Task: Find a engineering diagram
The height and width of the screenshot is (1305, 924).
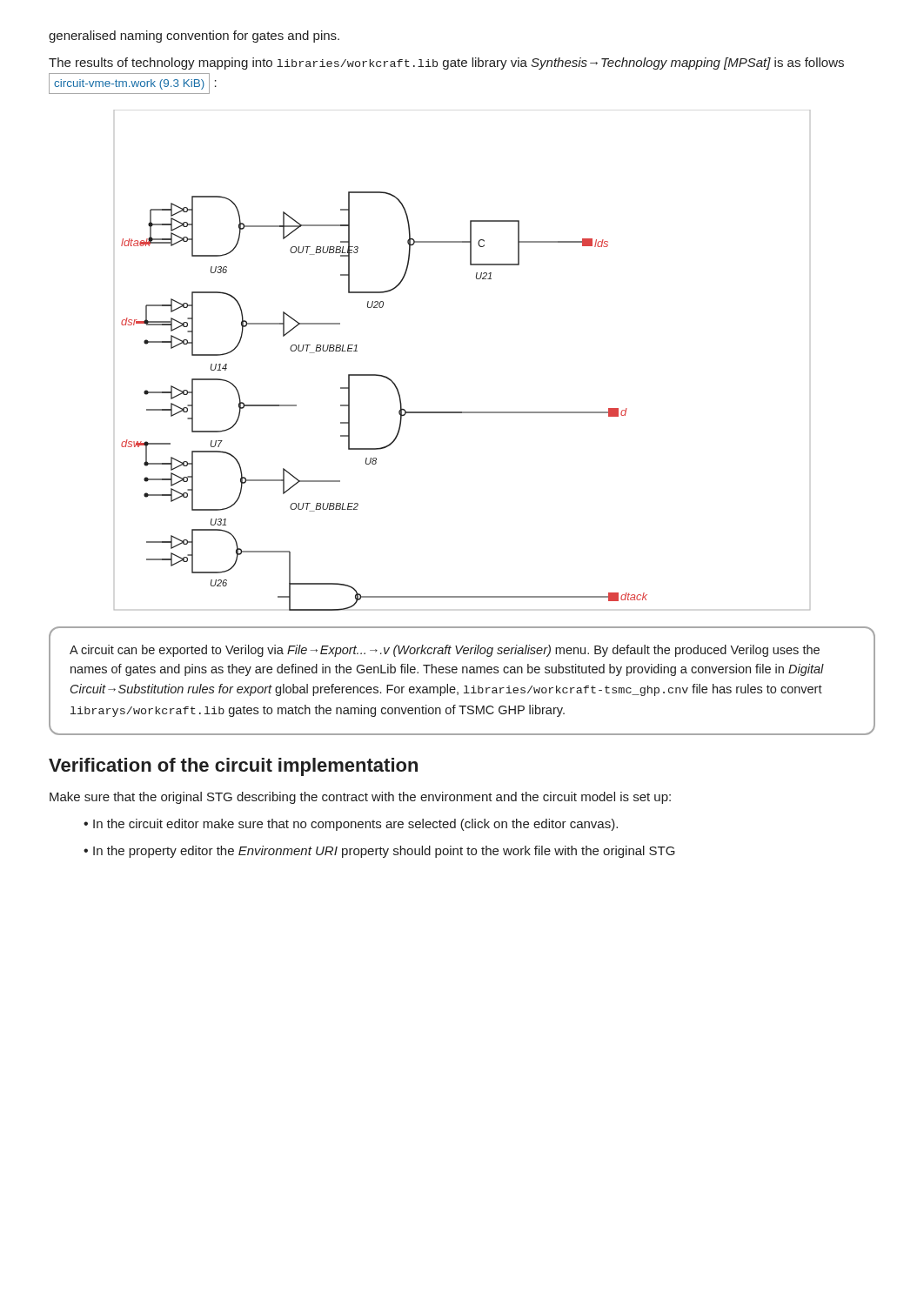Action: click(x=462, y=362)
